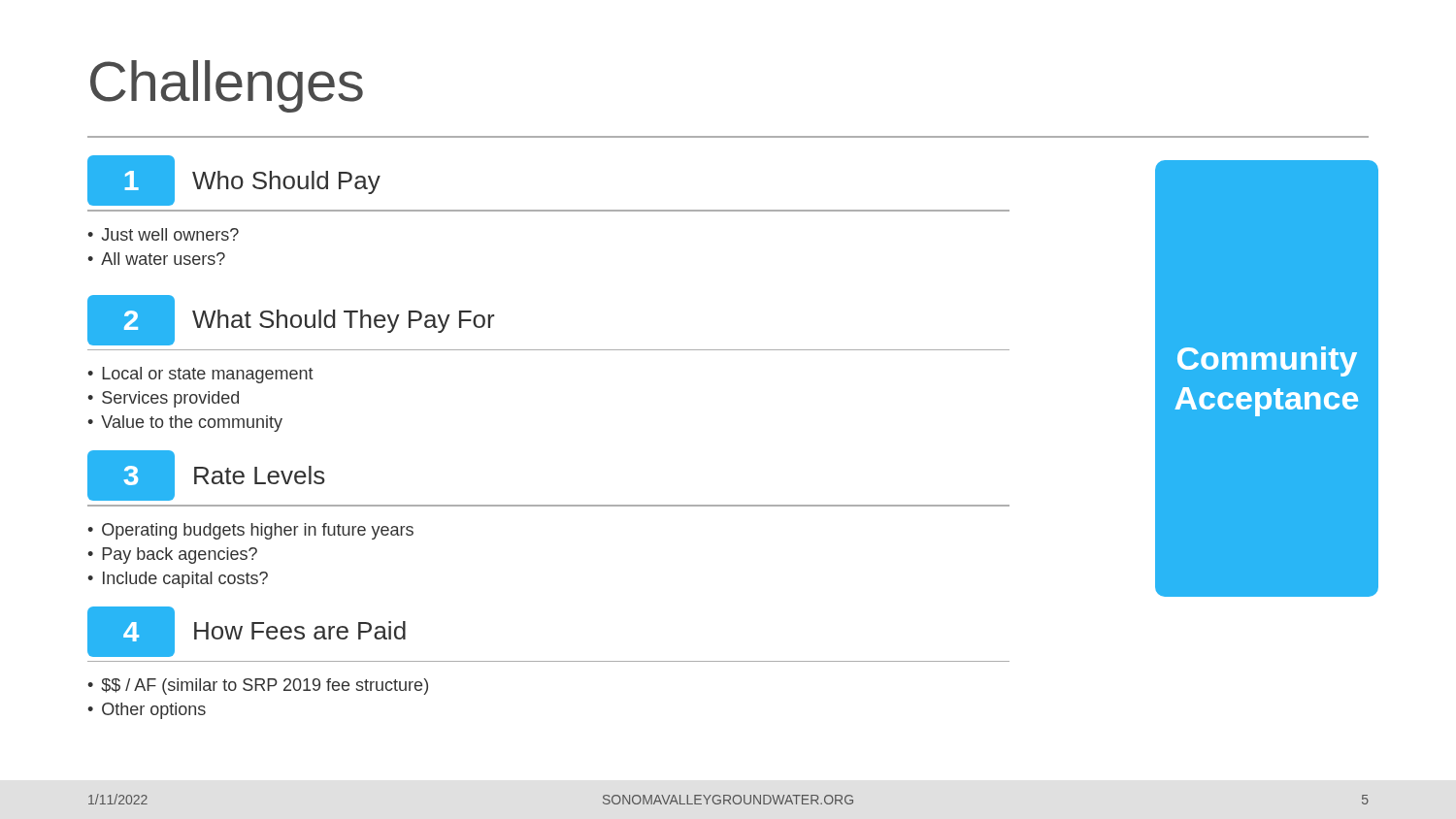Point to "Services provided"
The height and width of the screenshot is (819, 1456).
coord(171,398)
